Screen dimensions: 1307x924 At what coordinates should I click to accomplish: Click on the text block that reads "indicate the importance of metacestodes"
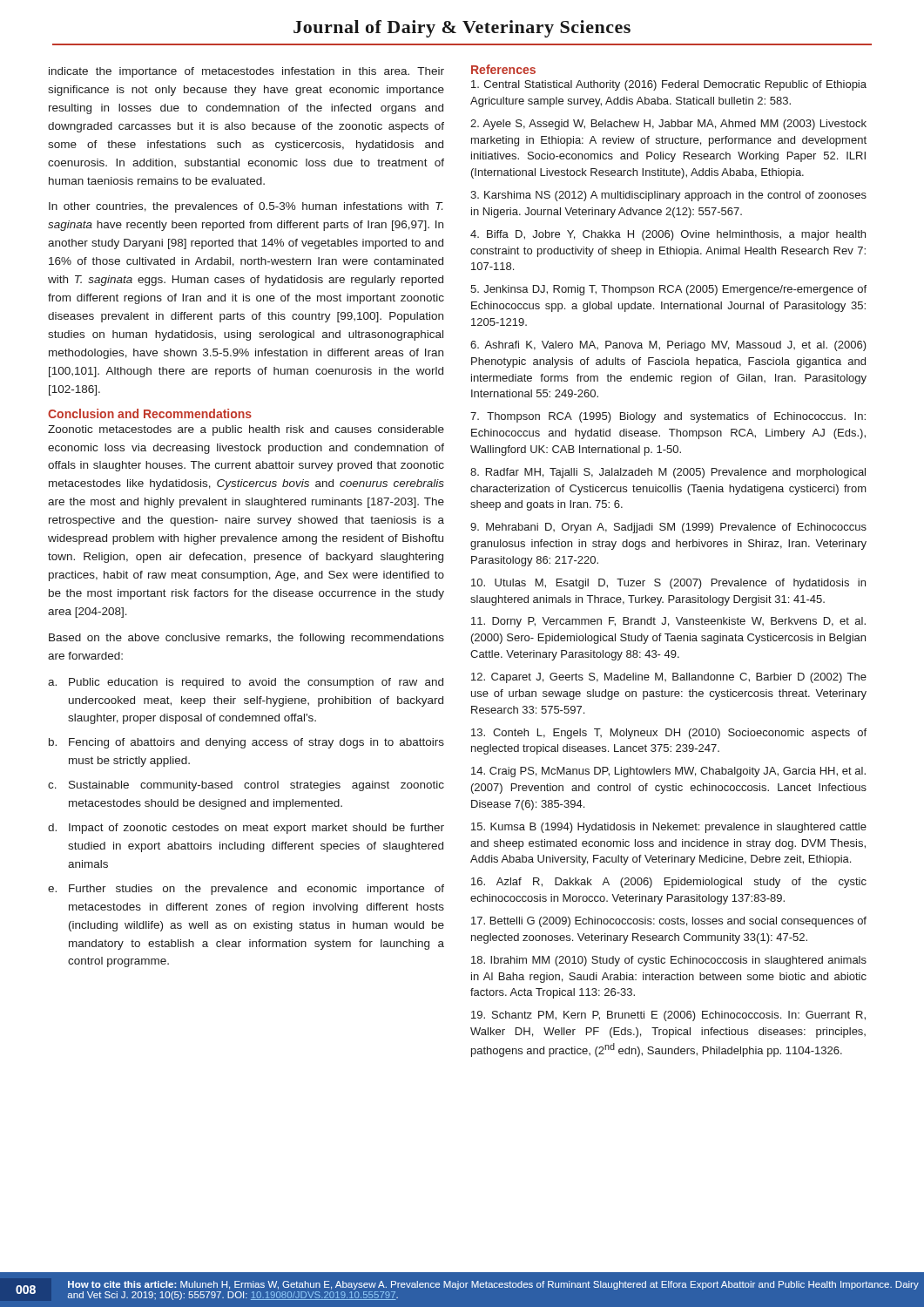(x=246, y=231)
